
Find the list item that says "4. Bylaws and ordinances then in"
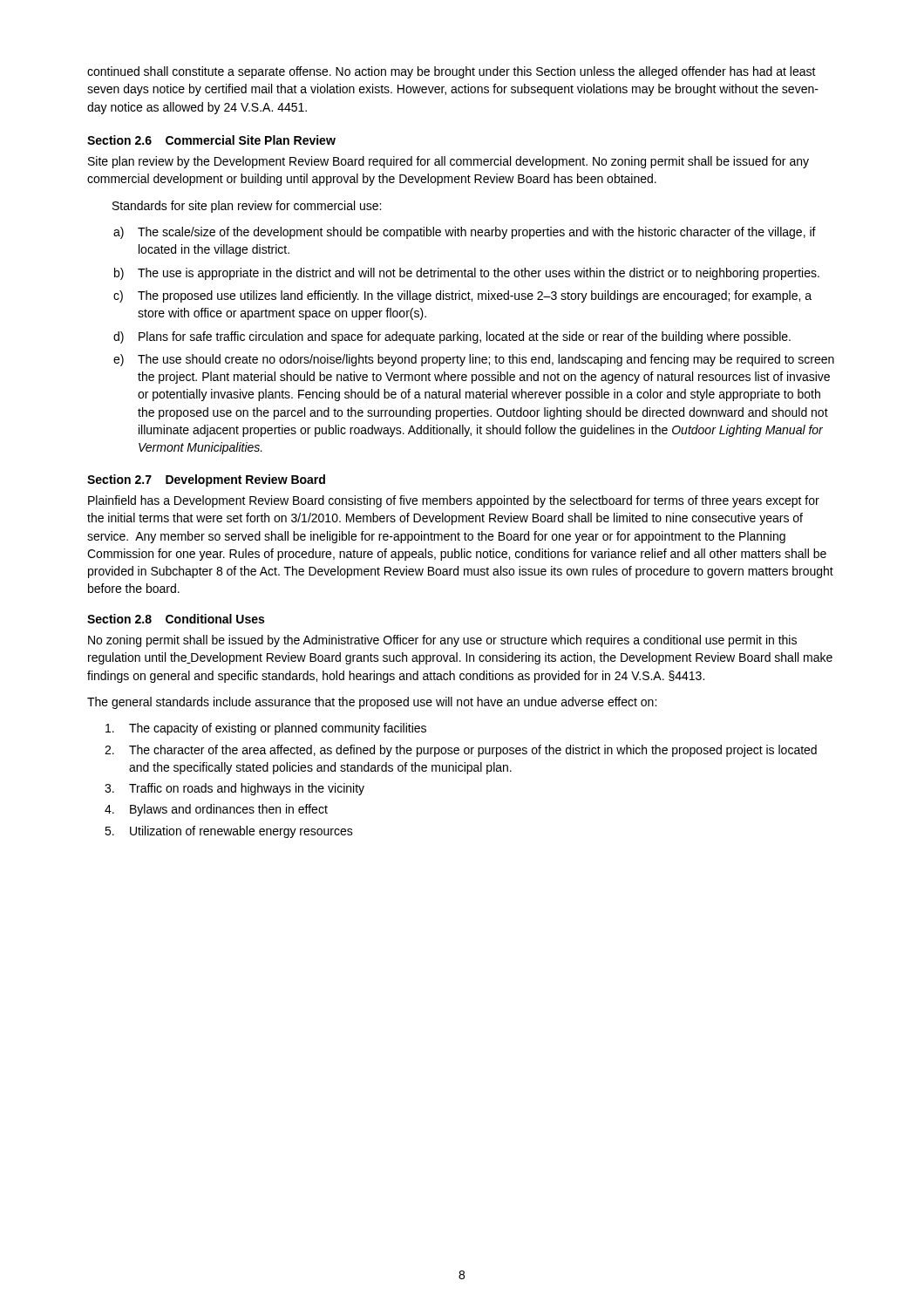click(x=216, y=810)
